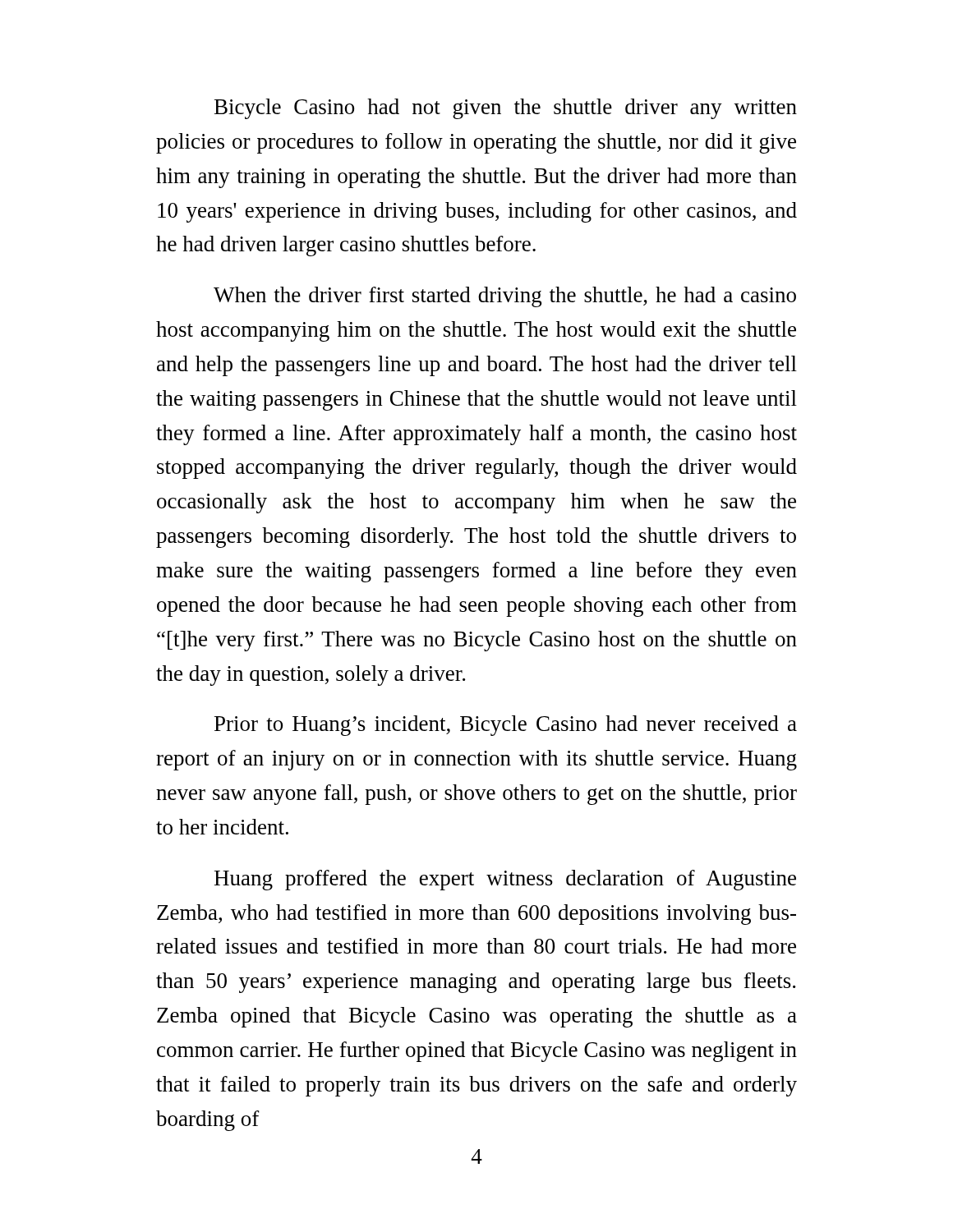Find the block starting "Prior to Huang’s incident,"
Viewport: 953px width, 1232px height.
[x=476, y=776]
